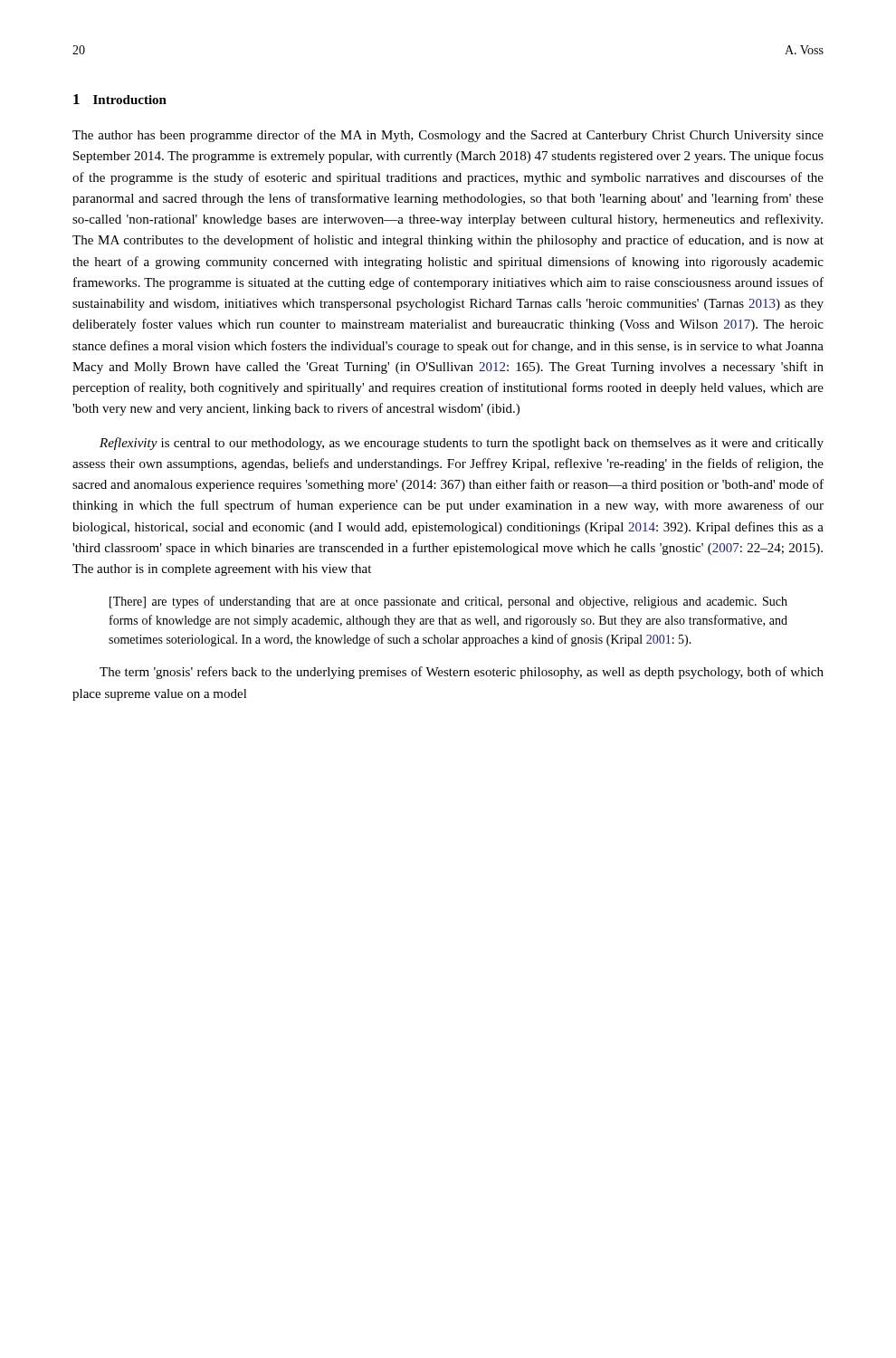Locate the element starting "The term 'gnosis' refers back to"

[448, 683]
